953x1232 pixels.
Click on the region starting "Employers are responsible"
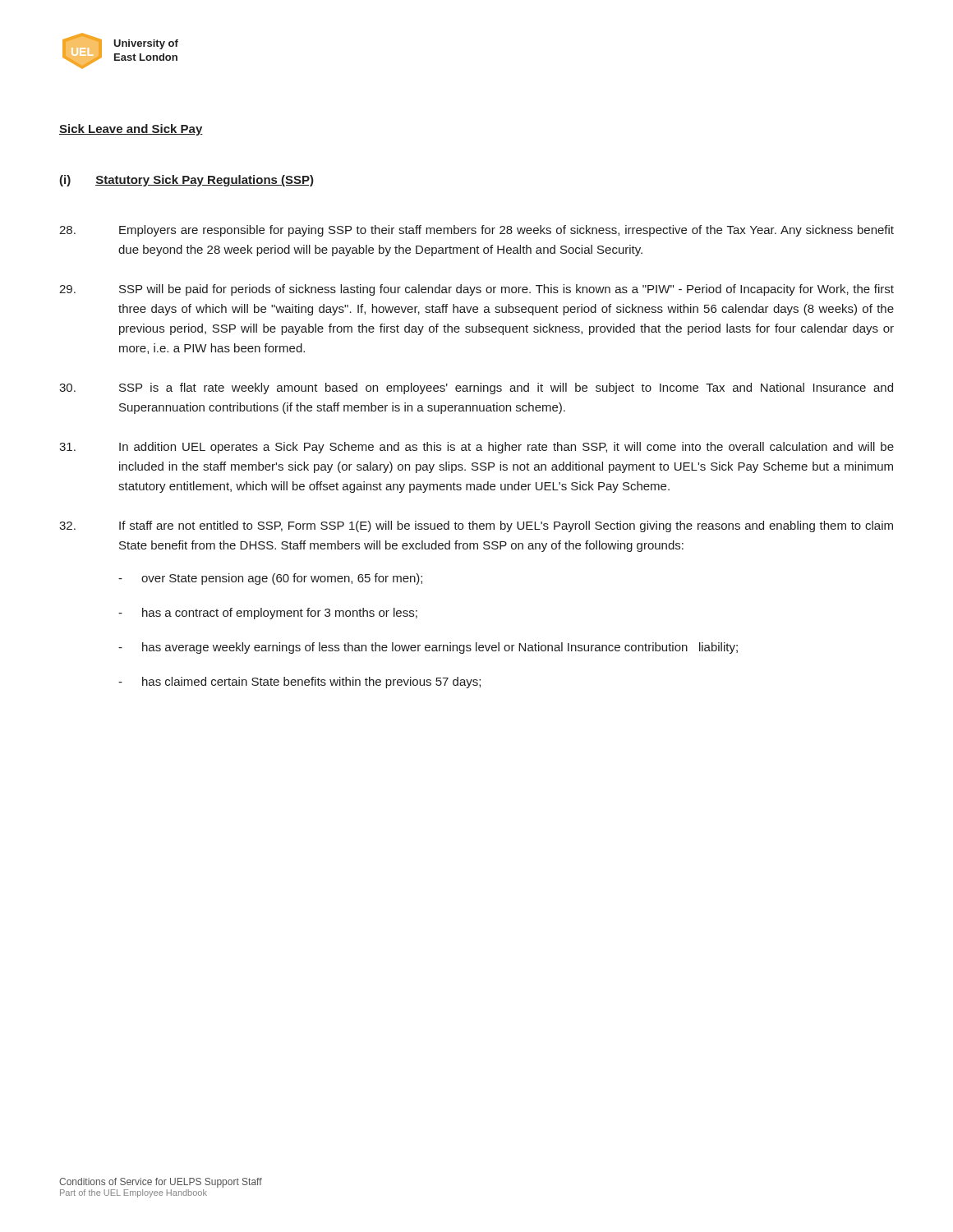tap(476, 240)
